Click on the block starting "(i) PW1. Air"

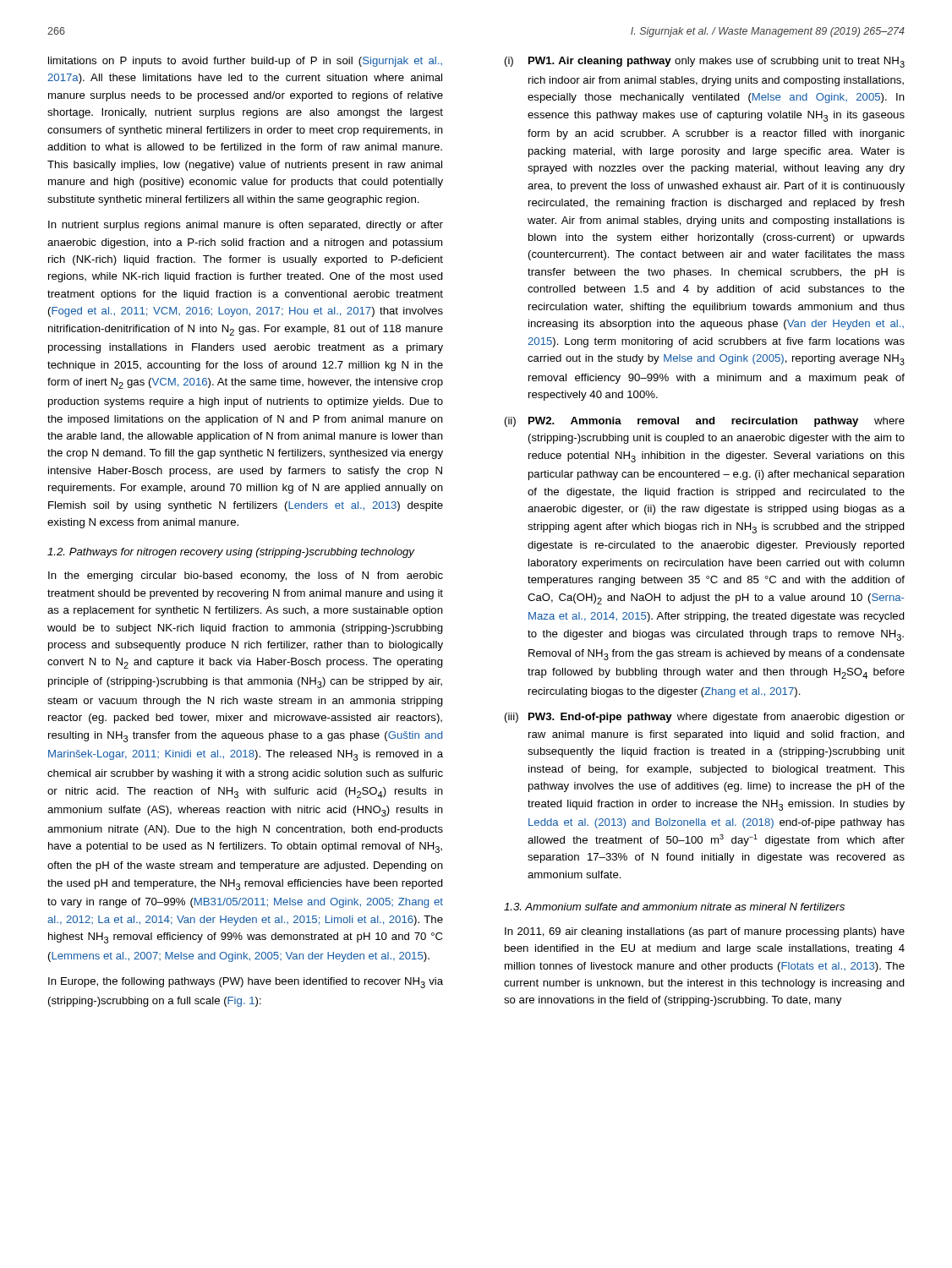[x=704, y=228]
